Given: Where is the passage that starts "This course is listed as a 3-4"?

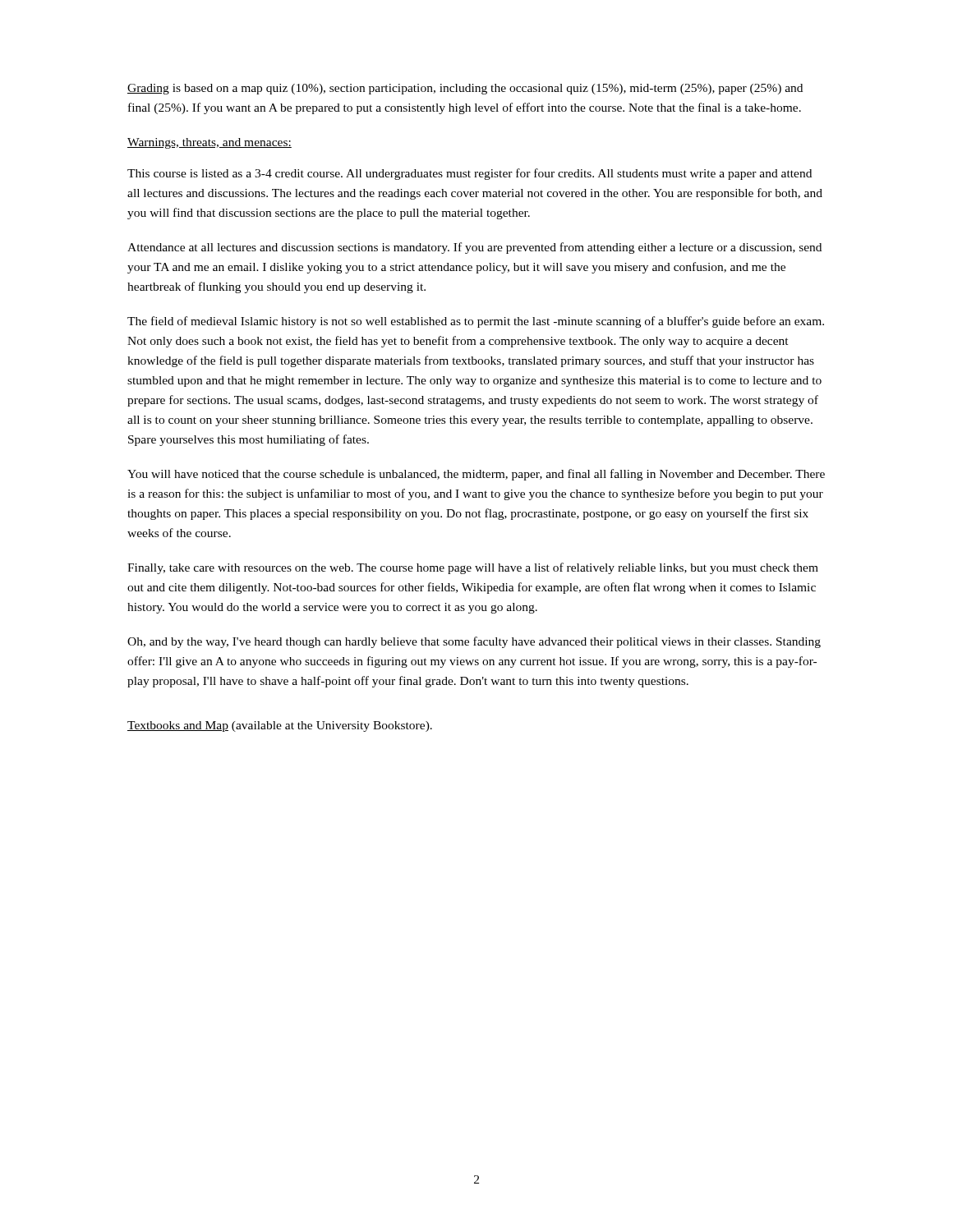Looking at the screenshot, I should point(475,193).
